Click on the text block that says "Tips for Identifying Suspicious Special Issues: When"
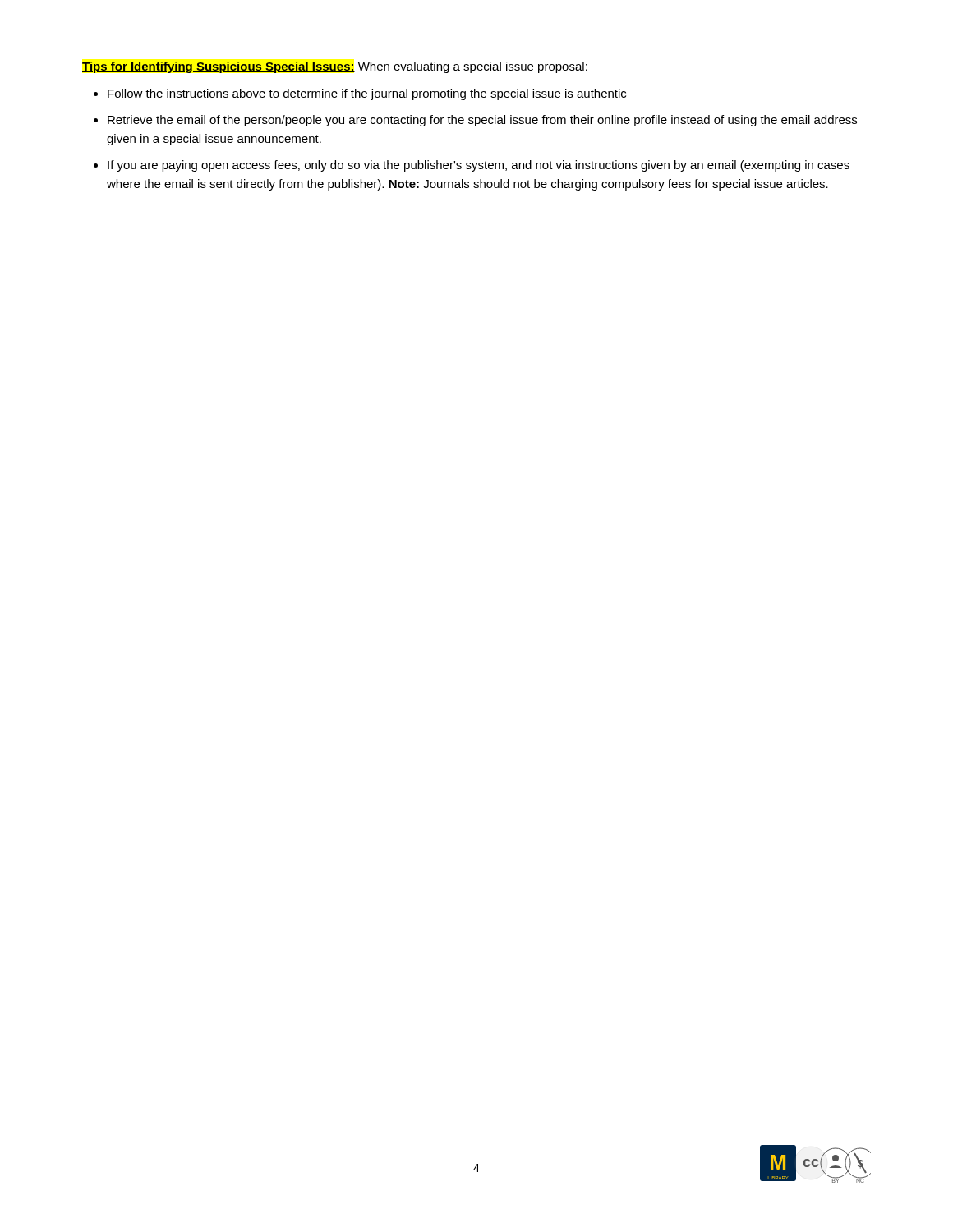Viewport: 953px width, 1232px height. 335,66
